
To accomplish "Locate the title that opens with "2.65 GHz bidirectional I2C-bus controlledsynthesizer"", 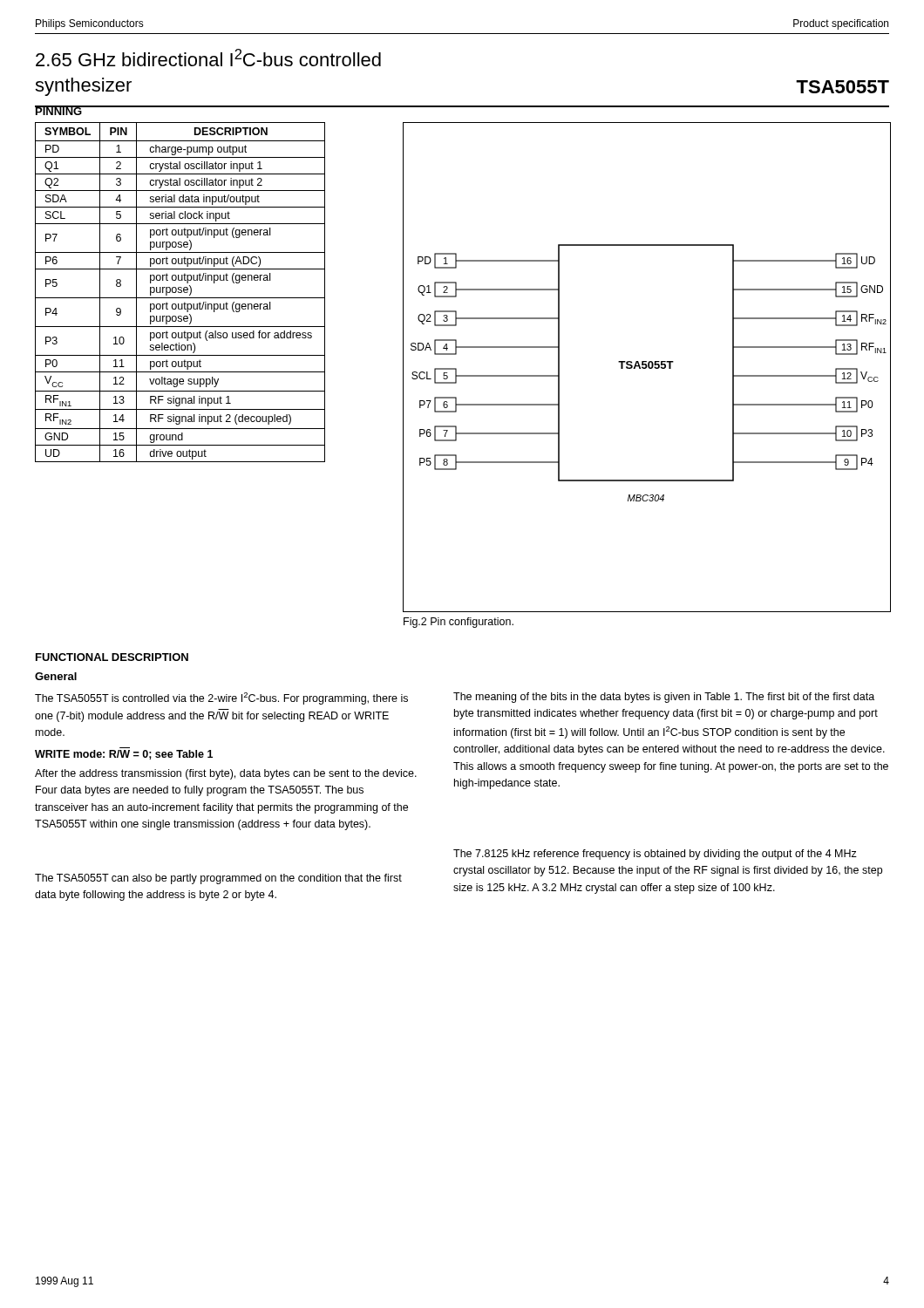I will pos(208,58).
